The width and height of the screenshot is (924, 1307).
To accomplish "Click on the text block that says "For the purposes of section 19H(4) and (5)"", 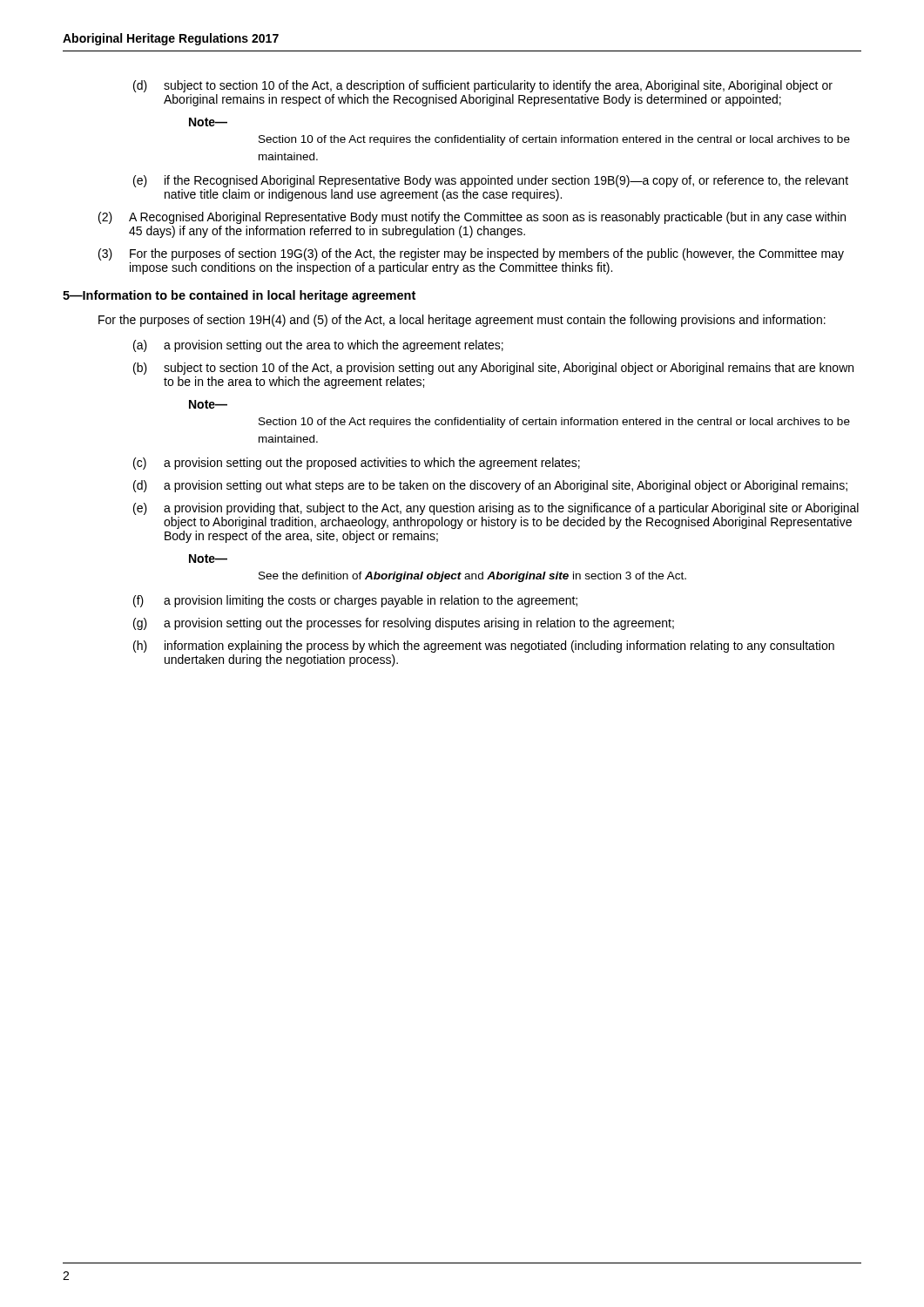I will pyautogui.click(x=462, y=320).
